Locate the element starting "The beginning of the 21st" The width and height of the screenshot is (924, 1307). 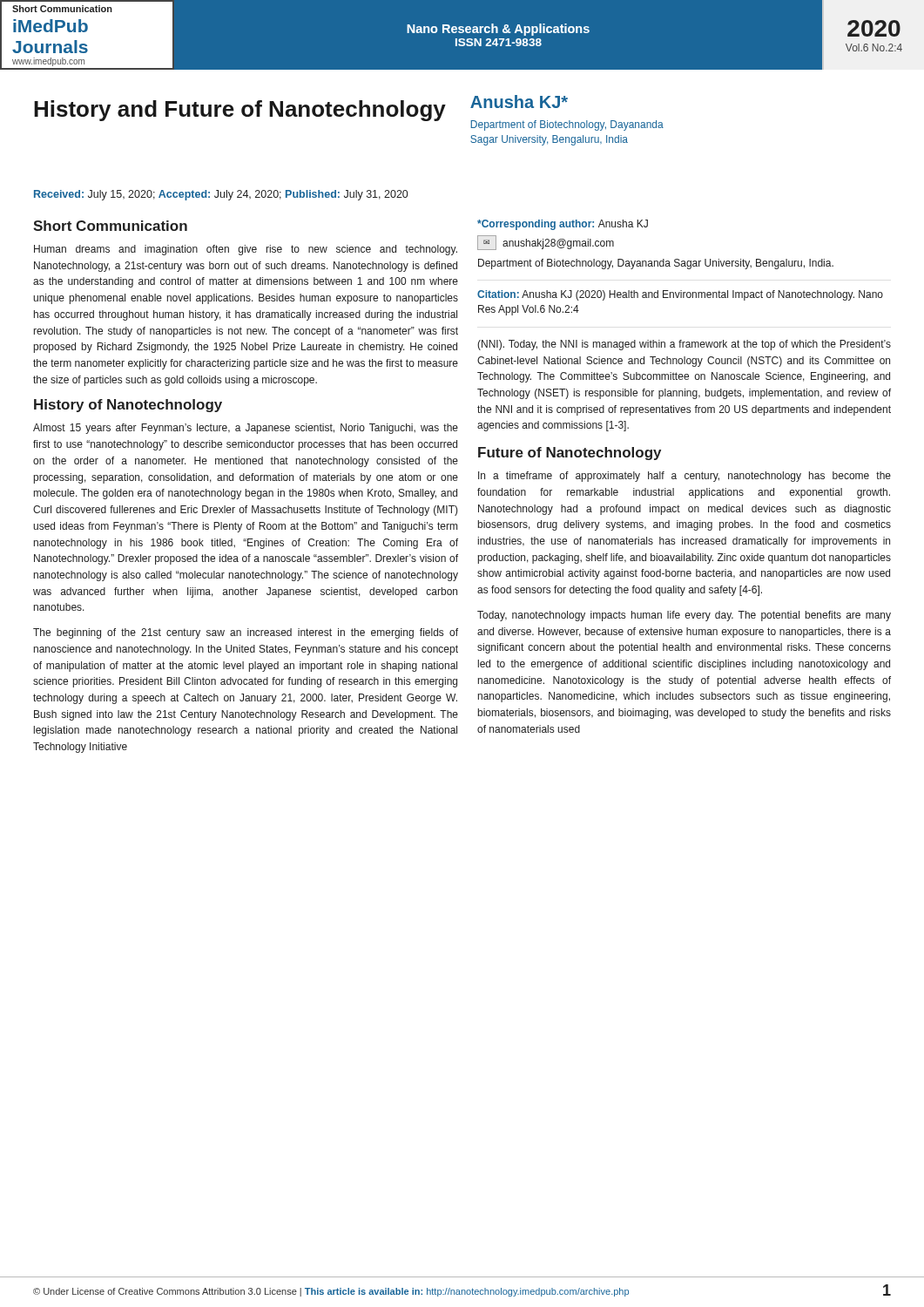[246, 690]
